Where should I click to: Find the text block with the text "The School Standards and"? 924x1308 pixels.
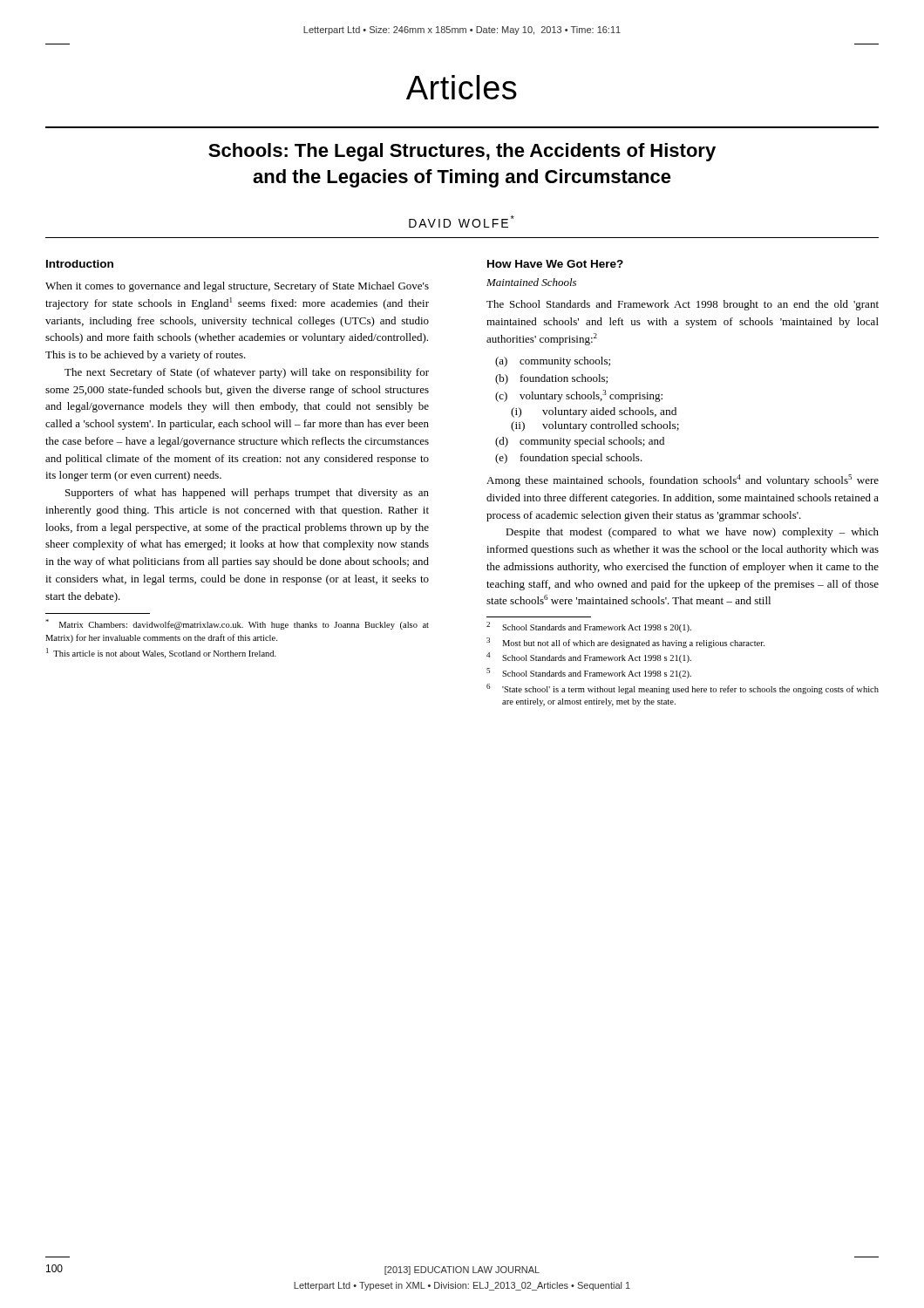683,321
